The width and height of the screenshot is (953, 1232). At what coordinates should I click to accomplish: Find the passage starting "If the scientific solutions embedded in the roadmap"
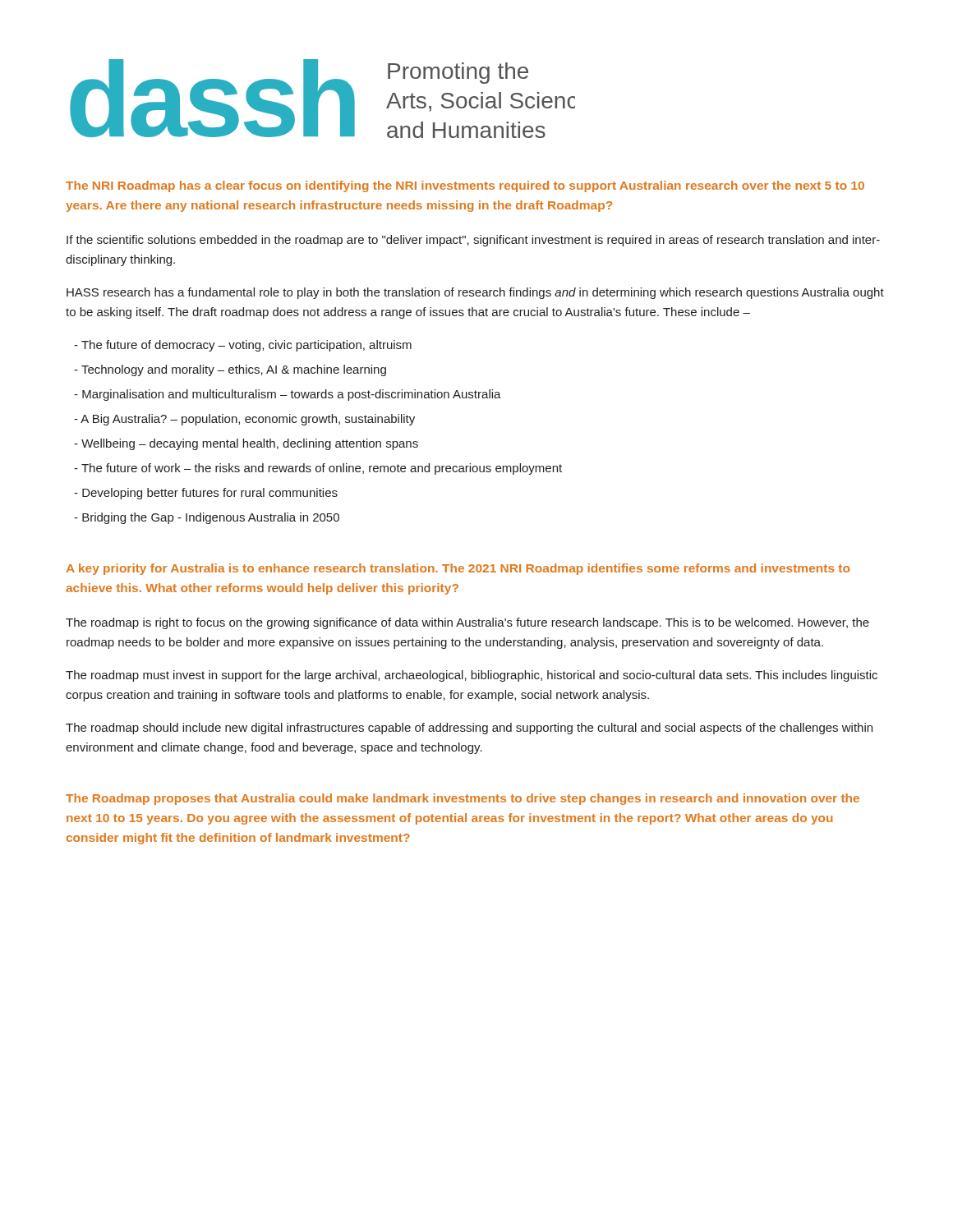[x=473, y=249]
